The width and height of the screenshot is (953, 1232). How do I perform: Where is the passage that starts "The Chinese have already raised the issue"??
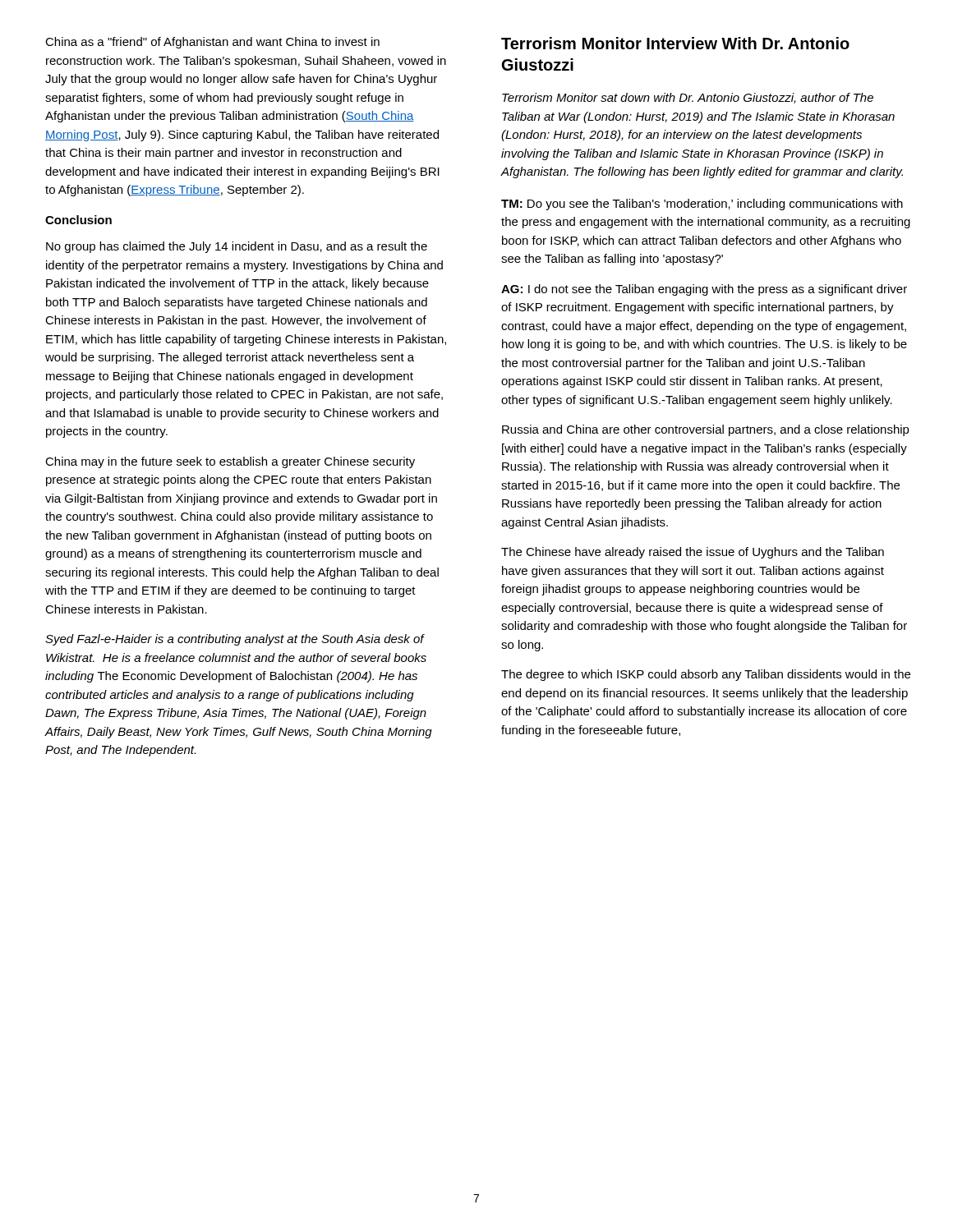click(704, 598)
